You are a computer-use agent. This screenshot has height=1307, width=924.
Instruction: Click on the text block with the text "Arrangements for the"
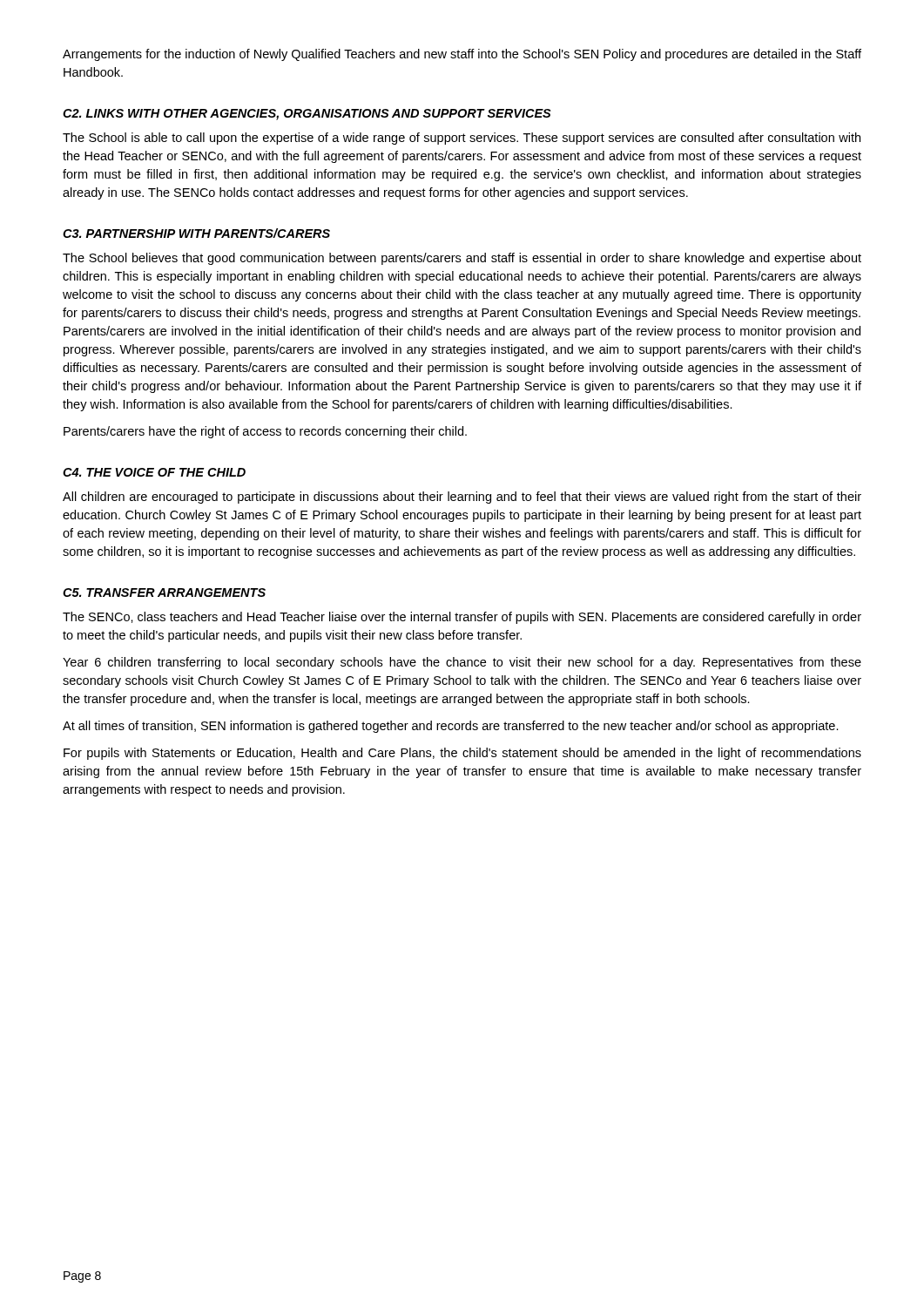pos(462,64)
